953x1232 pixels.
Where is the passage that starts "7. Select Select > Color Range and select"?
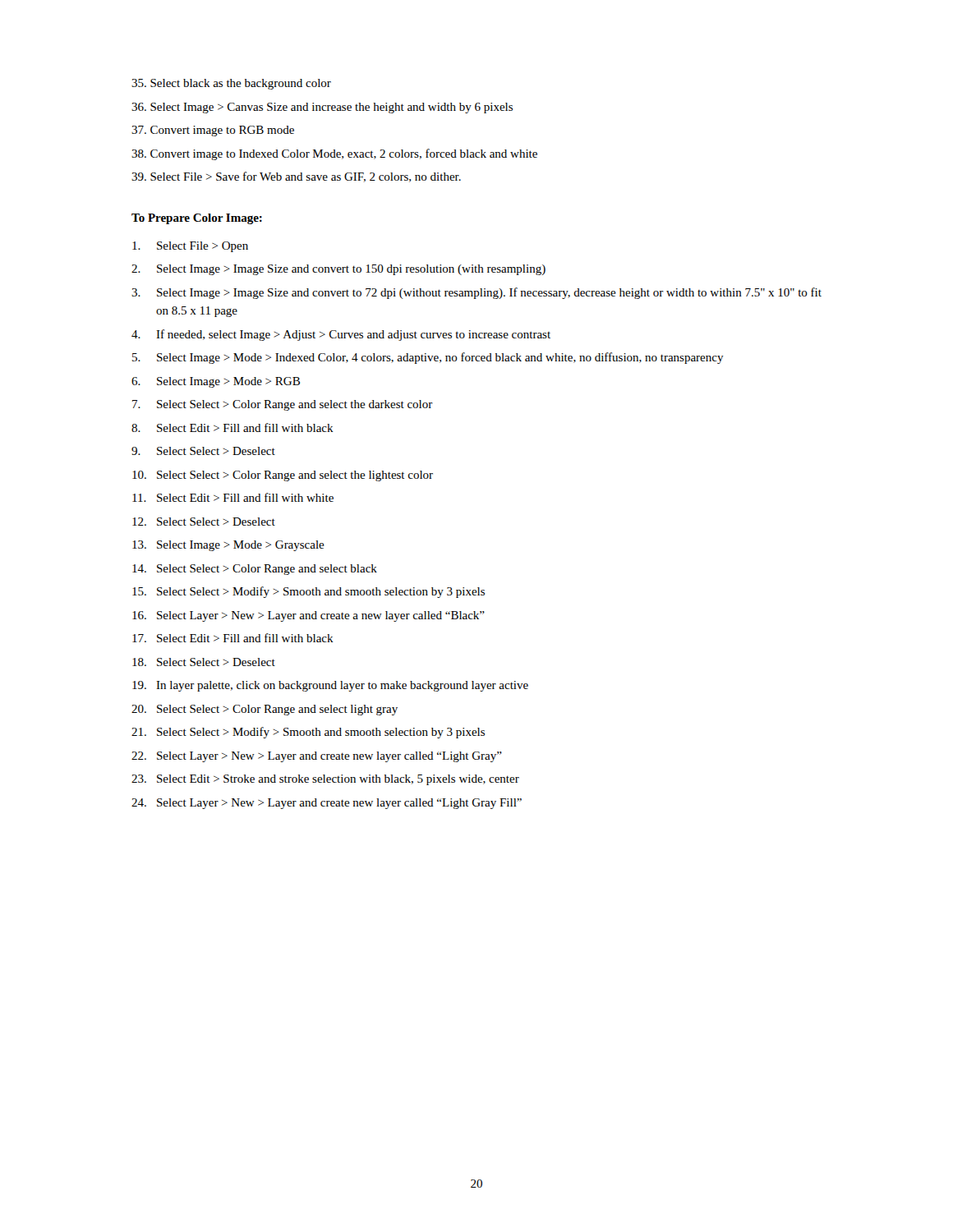[283, 405]
